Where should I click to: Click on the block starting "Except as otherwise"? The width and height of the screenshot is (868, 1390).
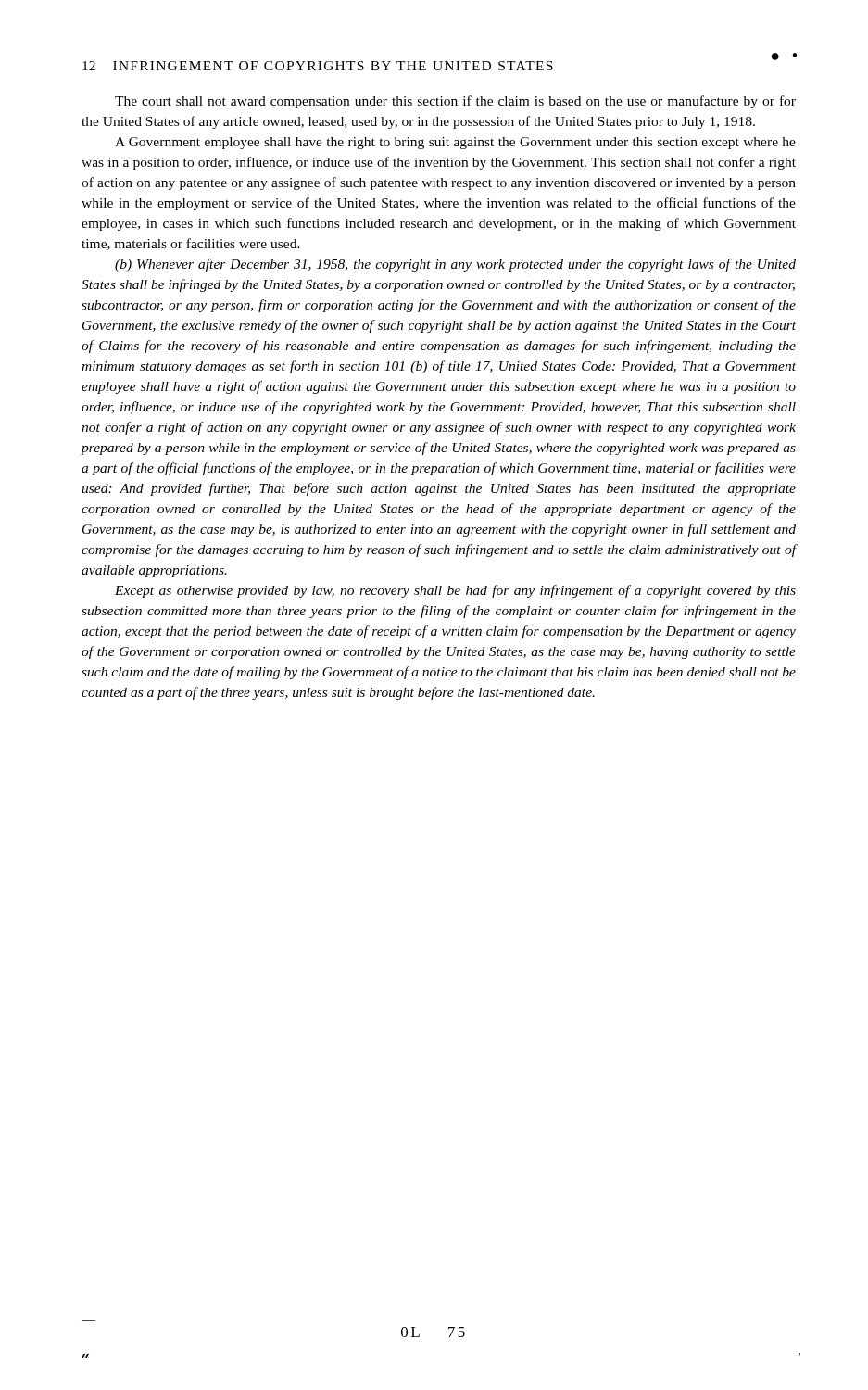(x=439, y=641)
